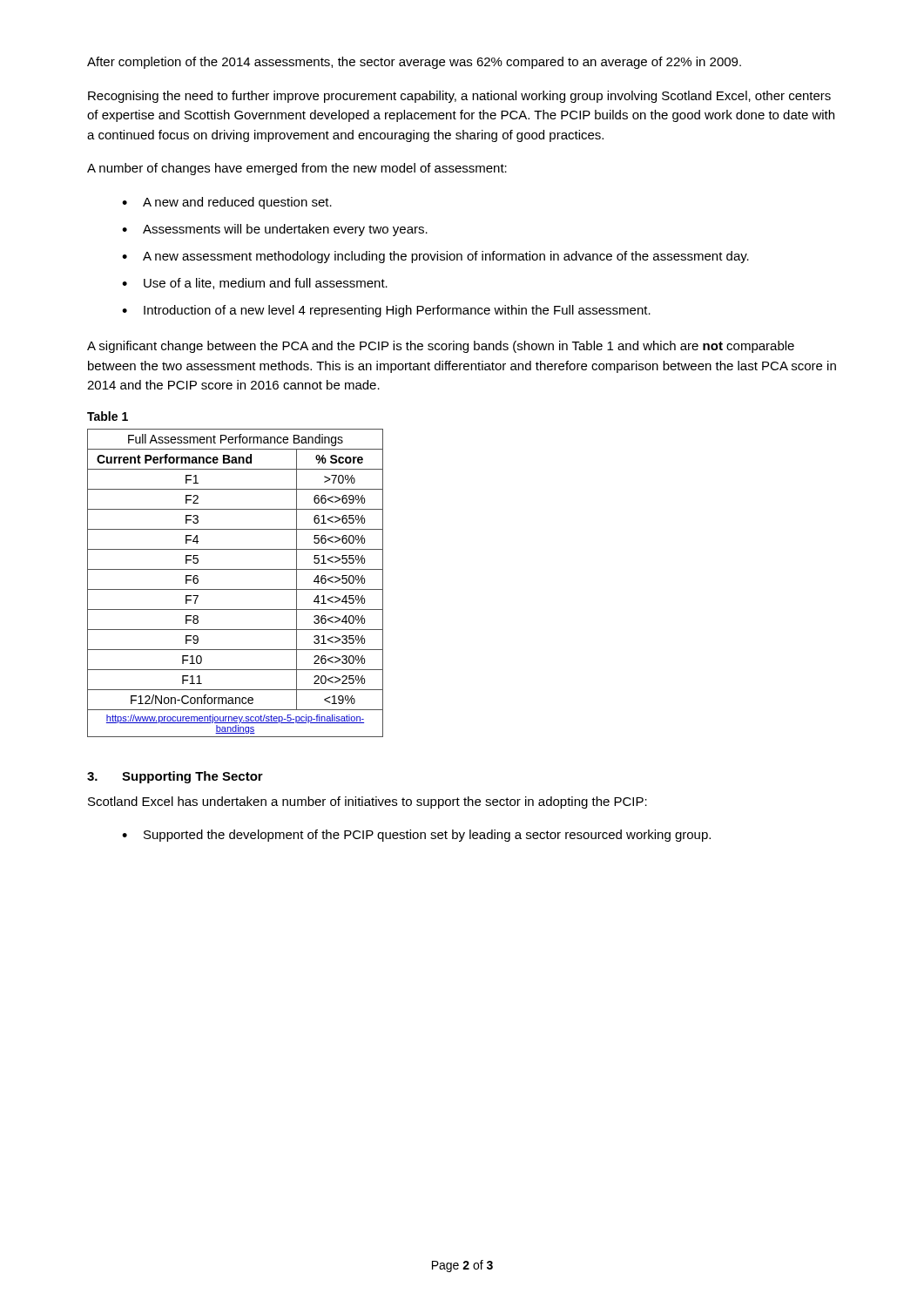
Task: Navigate to the passage starting "A number of changes have emerged"
Action: [297, 168]
